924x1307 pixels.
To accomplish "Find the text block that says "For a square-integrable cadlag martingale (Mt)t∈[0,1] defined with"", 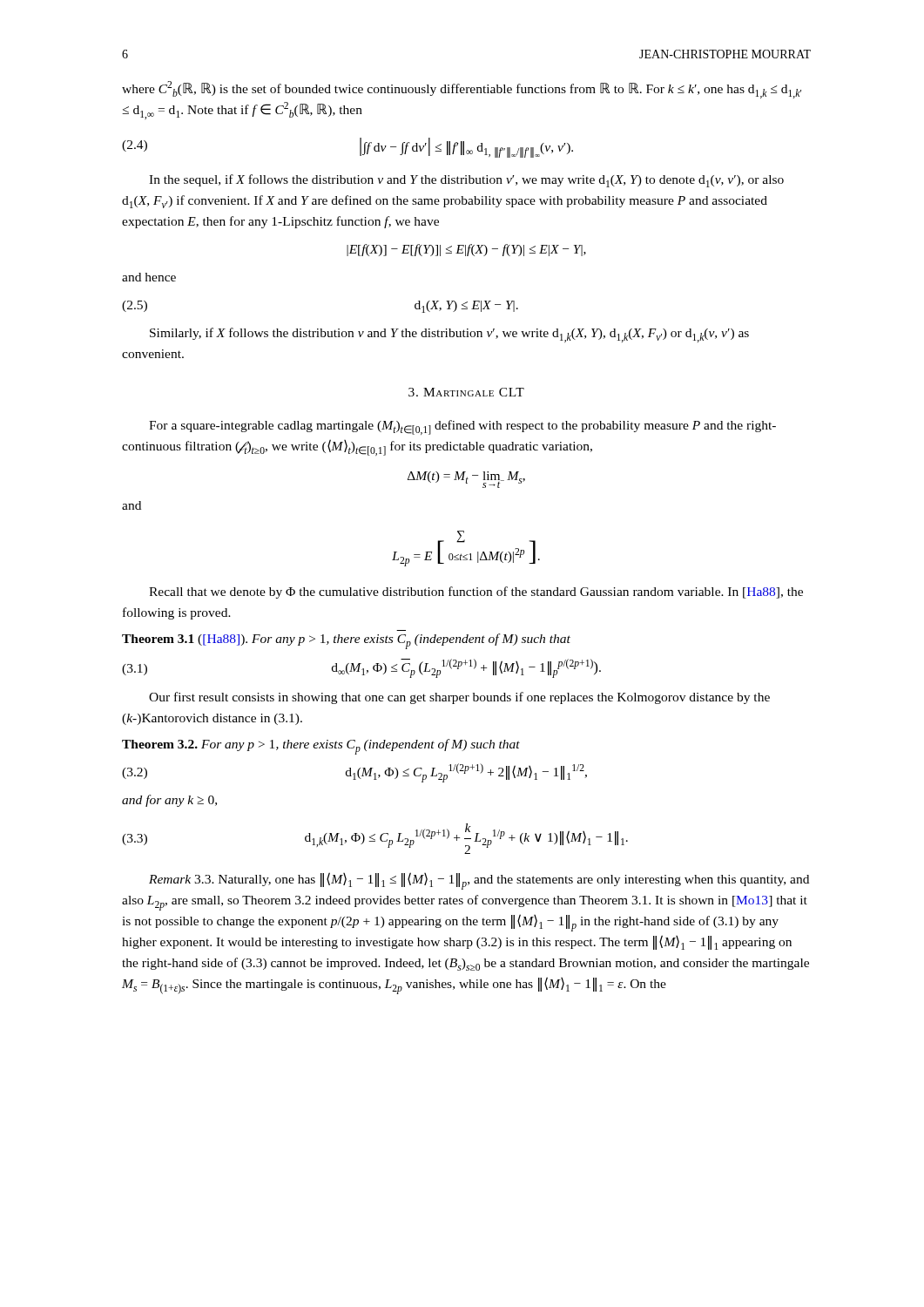I will pyautogui.click(x=449, y=437).
